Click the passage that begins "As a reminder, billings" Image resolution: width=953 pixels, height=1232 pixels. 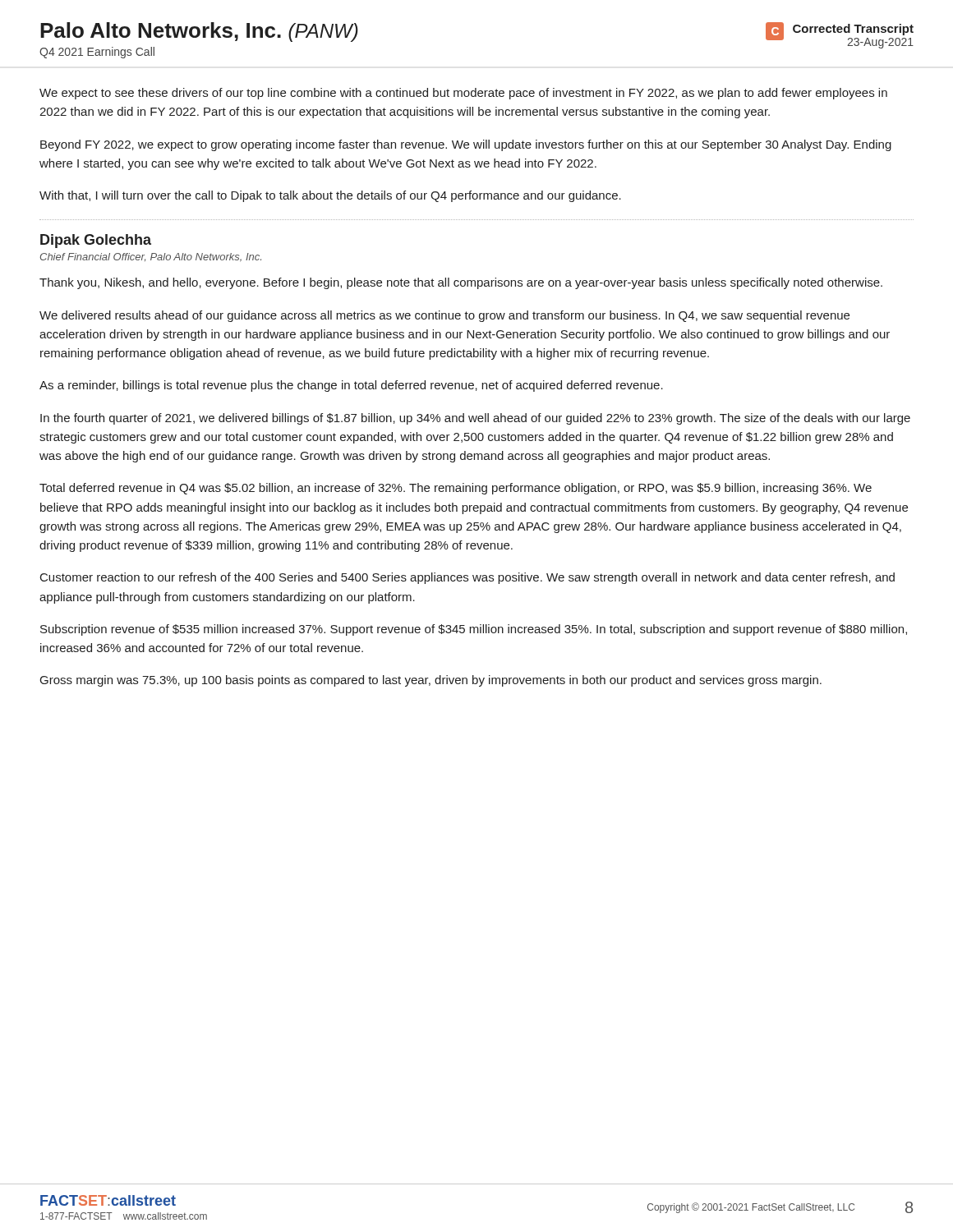351,385
